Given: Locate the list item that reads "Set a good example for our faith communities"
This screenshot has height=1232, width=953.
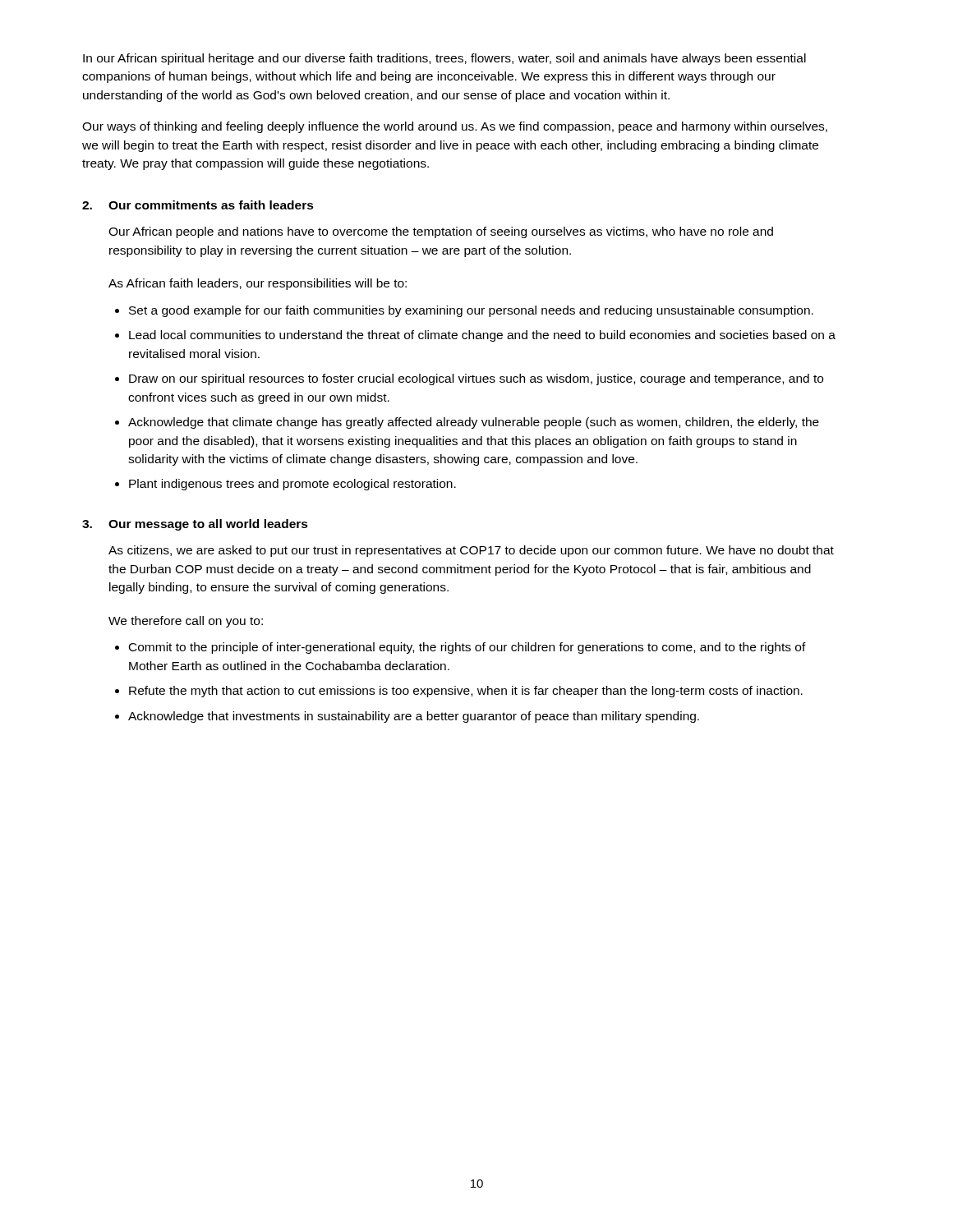Looking at the screenshot, I should pos(471,310).
